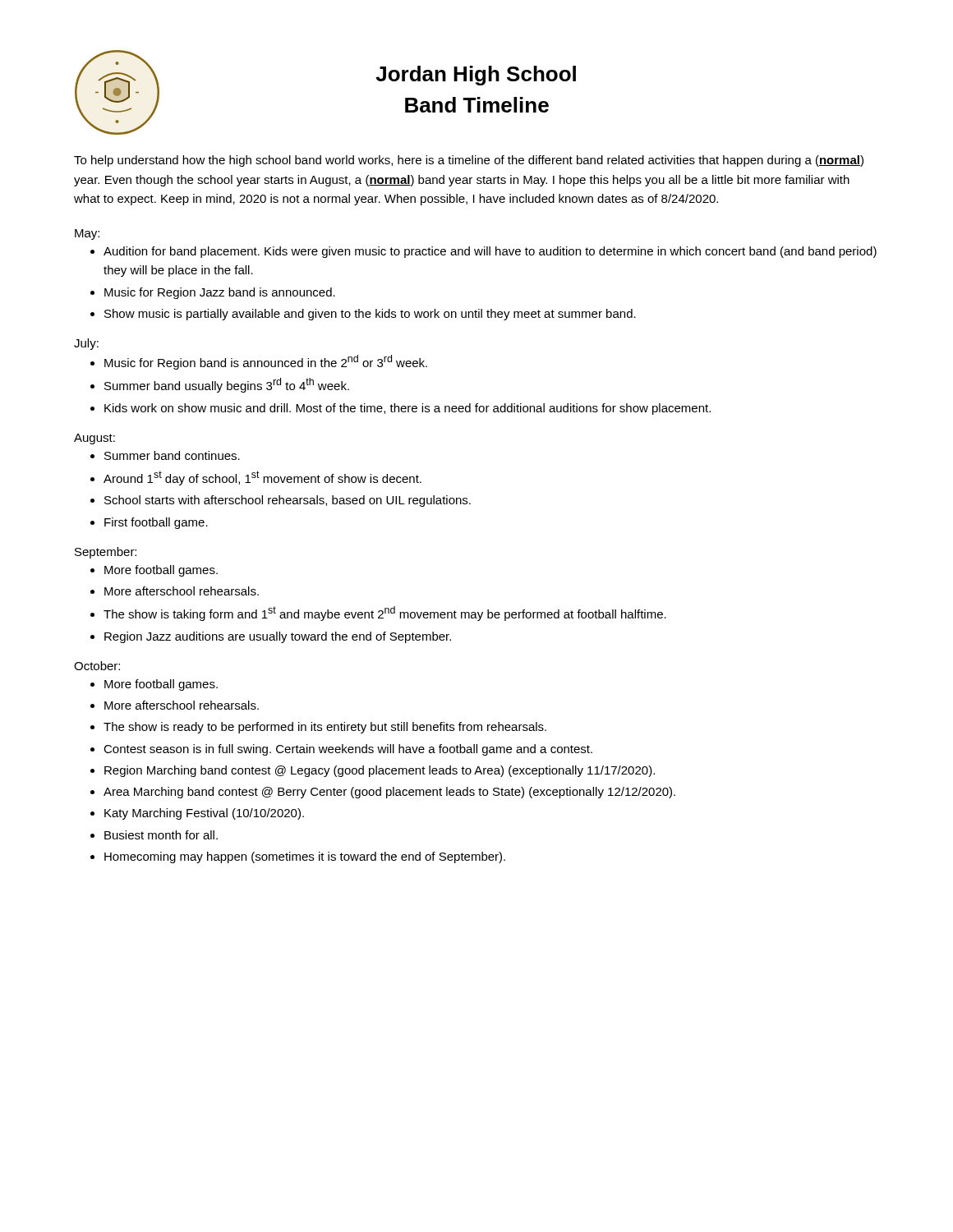
Task: Find the block on this page that starts "Region Jazz auditions are usually toward"
Action: [278, 636]
